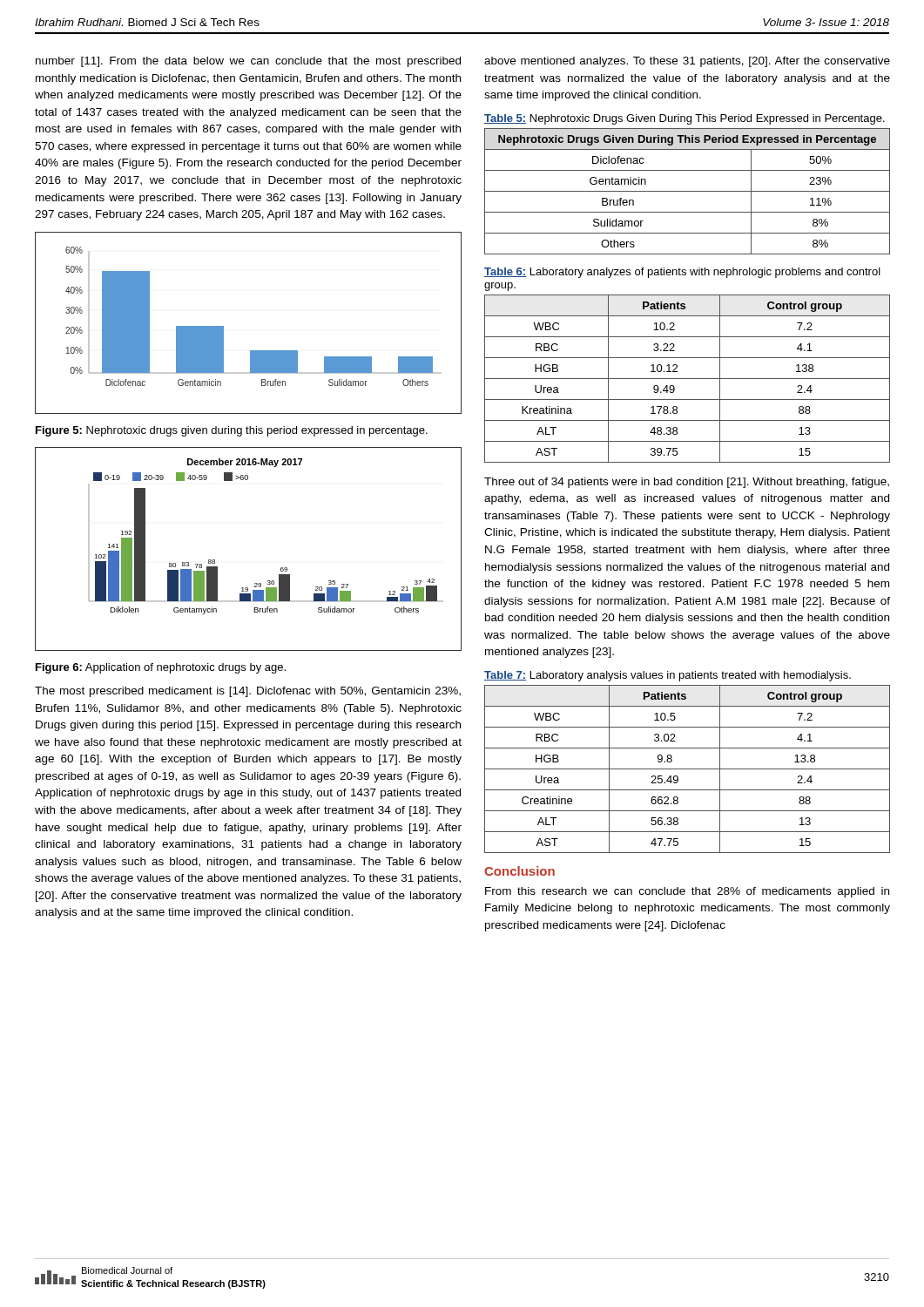Click on the element starting "number [11]. From the data"
Viewport: 924px width, 1307px height.
coord(248,137)
